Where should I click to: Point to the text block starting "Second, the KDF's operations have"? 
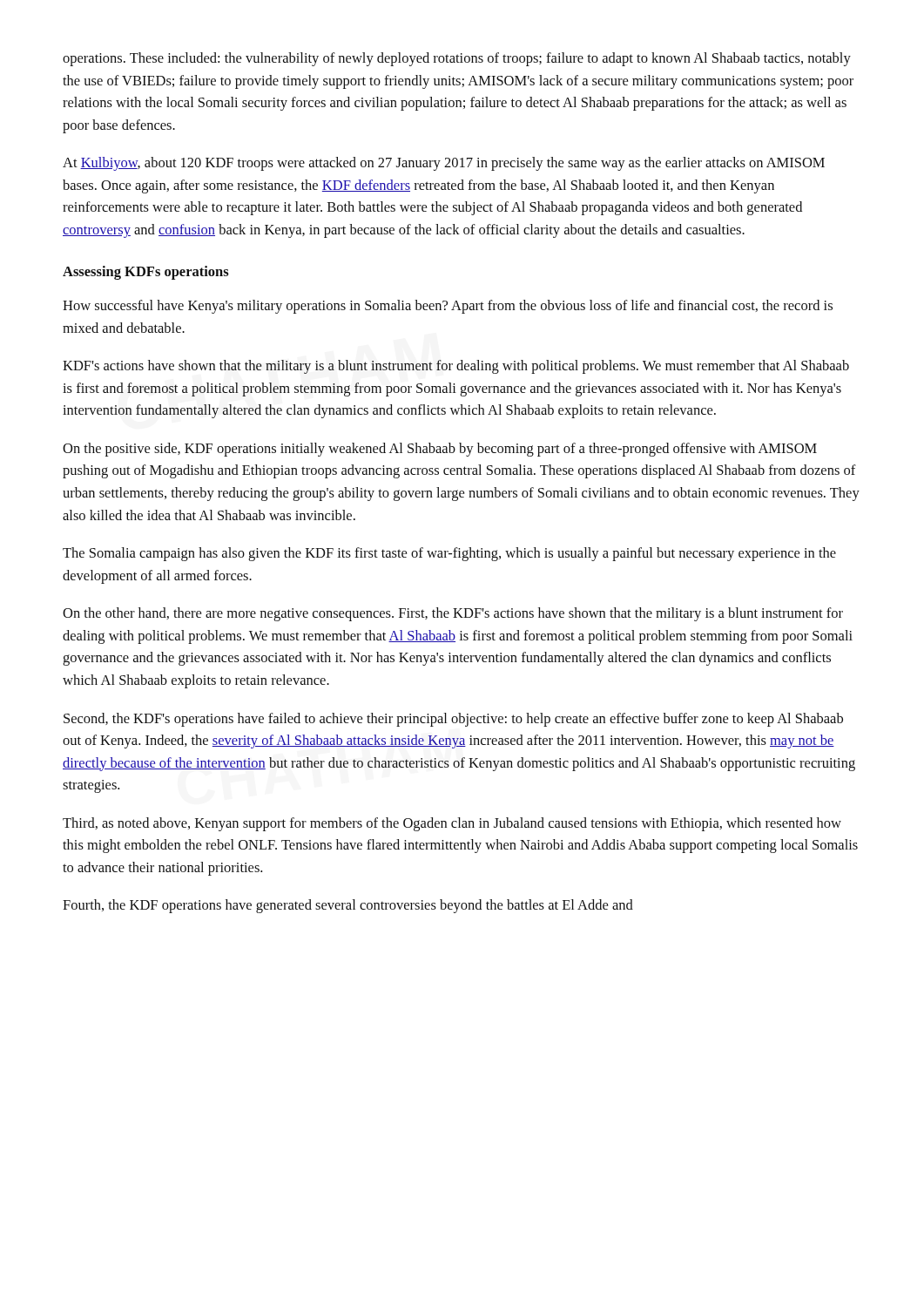pyautogui.click(x=459, y=751)
